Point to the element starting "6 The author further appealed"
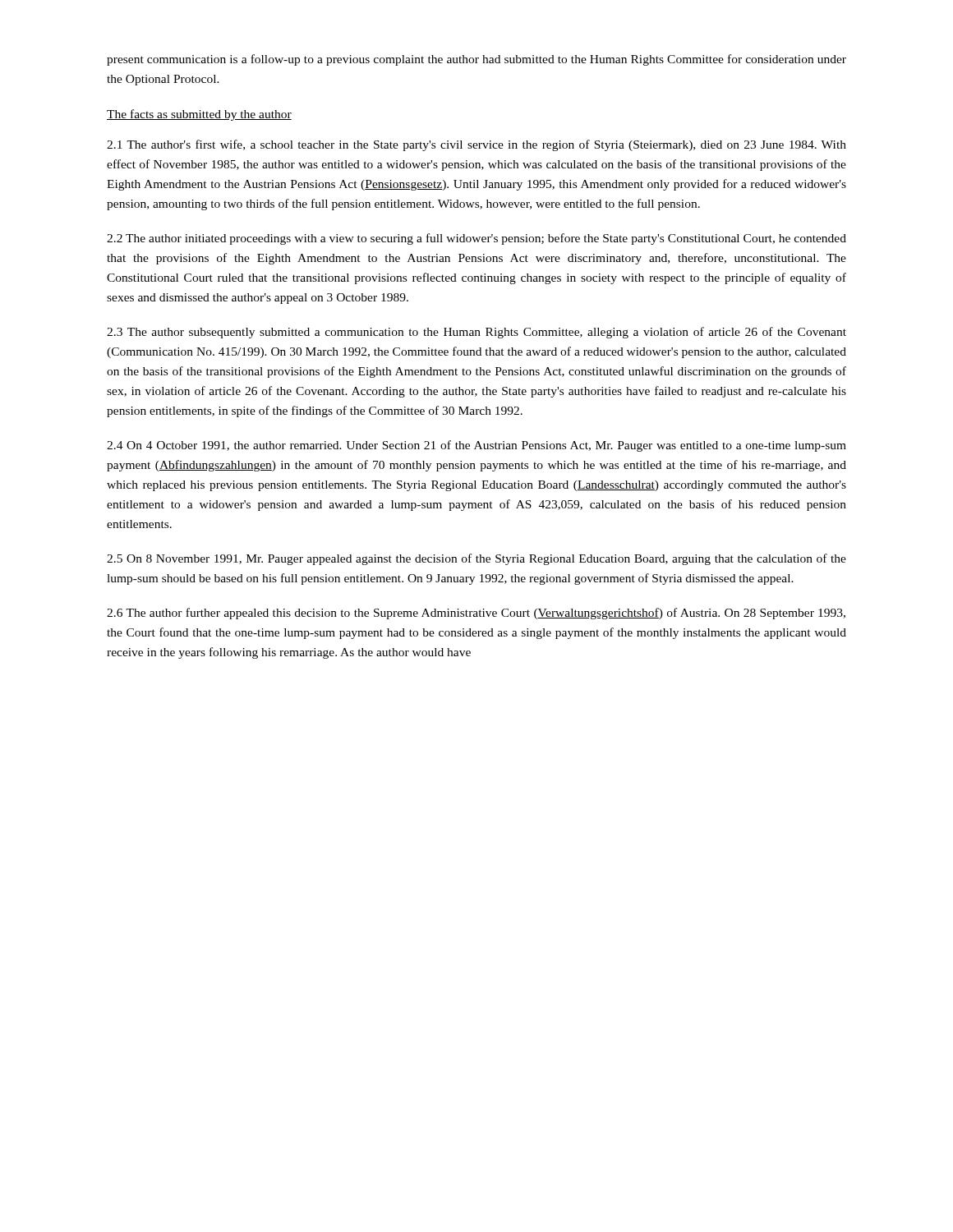 point(476,632)
